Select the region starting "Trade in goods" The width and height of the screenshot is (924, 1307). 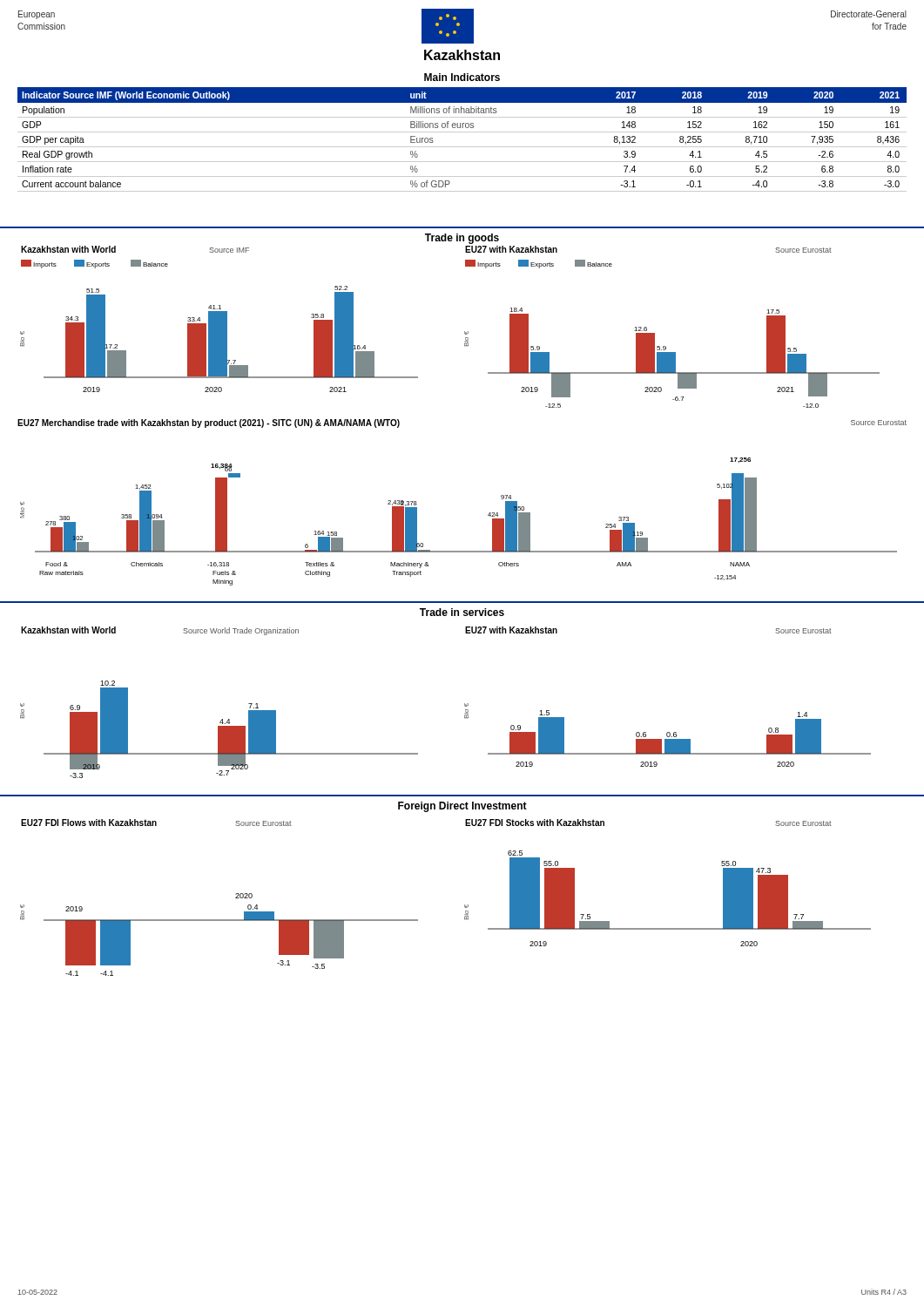pos(462,238)
